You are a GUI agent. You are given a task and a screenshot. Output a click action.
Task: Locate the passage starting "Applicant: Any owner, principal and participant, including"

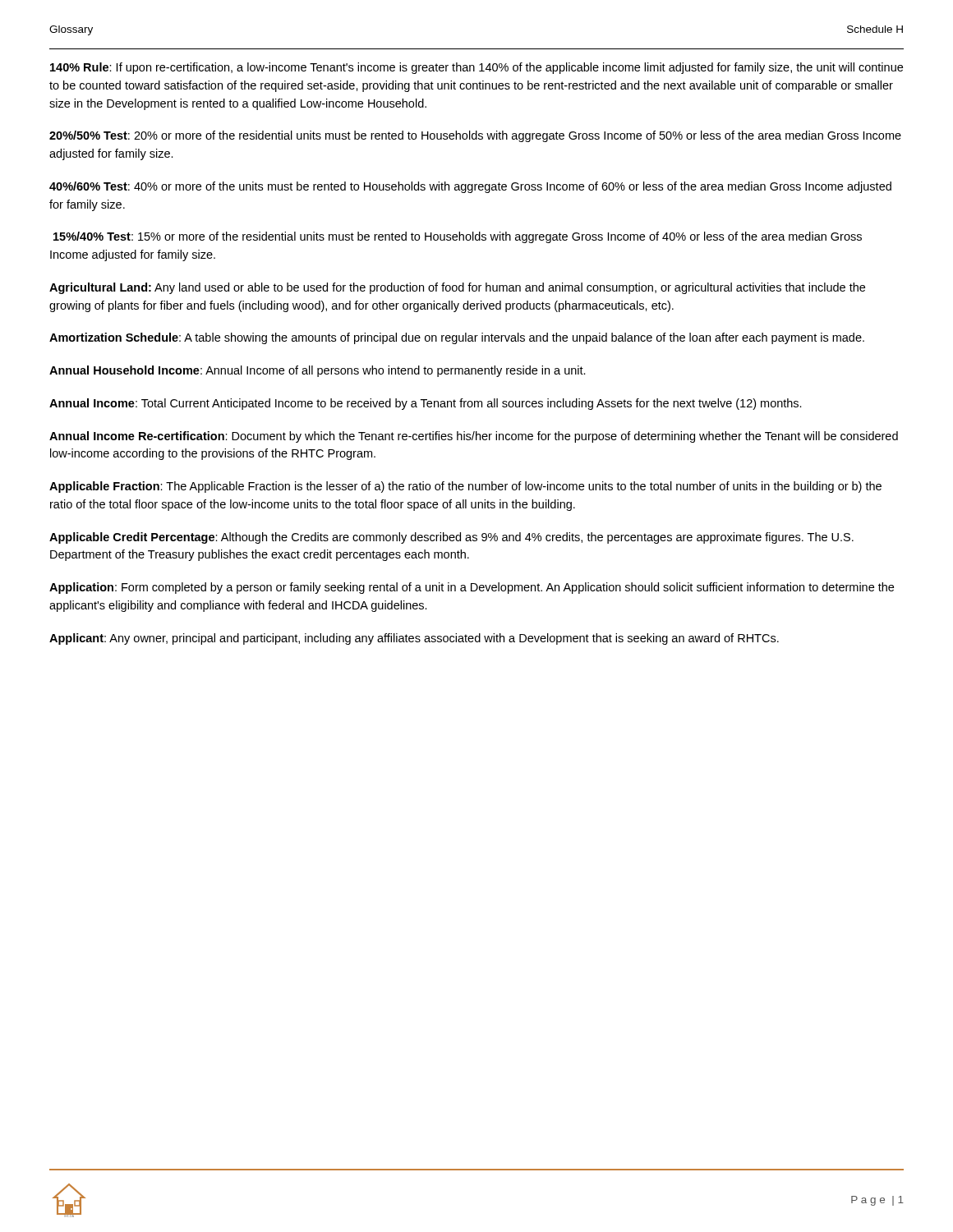click(x=414, y=638)
